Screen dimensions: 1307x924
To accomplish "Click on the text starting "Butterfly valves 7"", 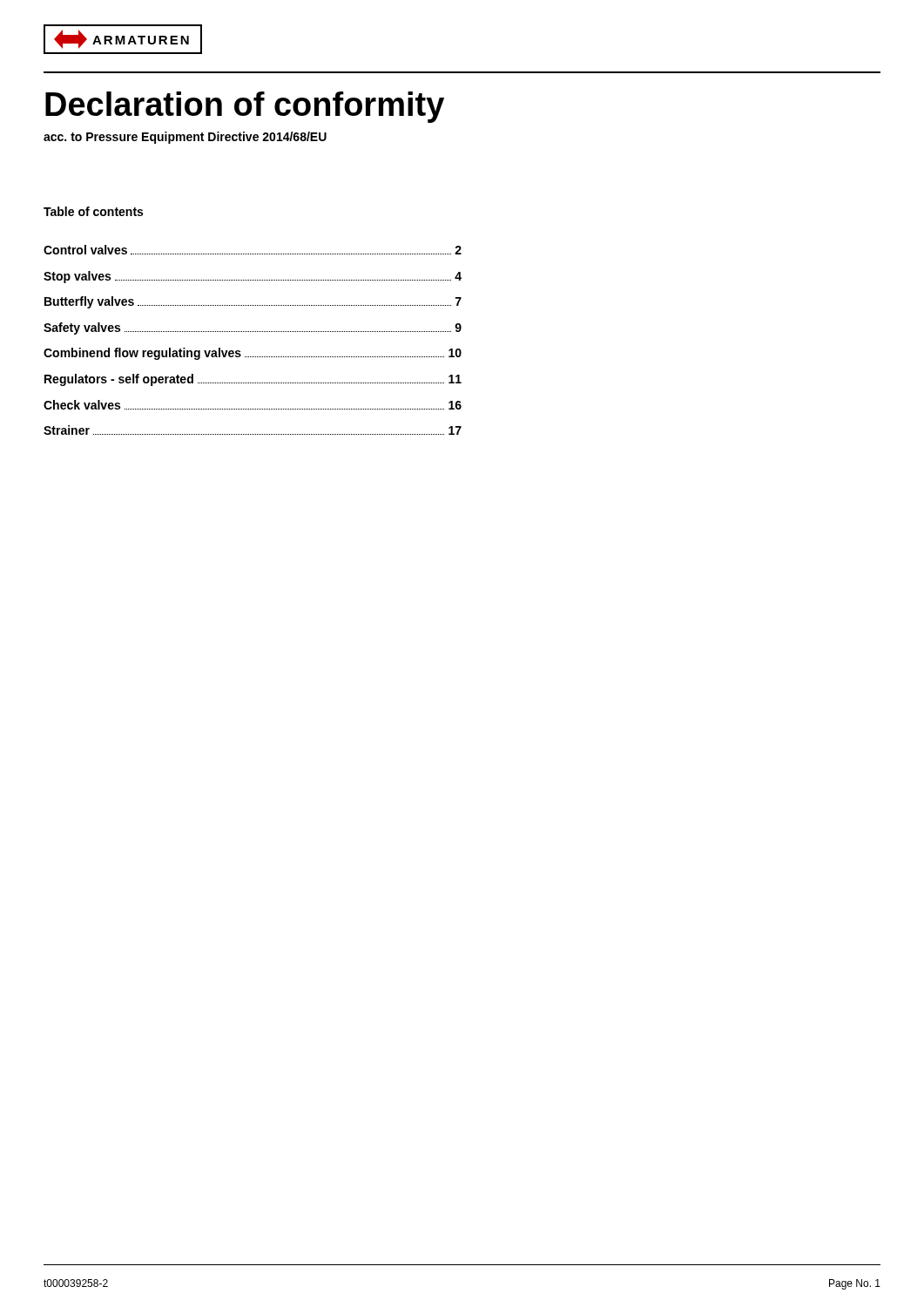I will (253, 302).
